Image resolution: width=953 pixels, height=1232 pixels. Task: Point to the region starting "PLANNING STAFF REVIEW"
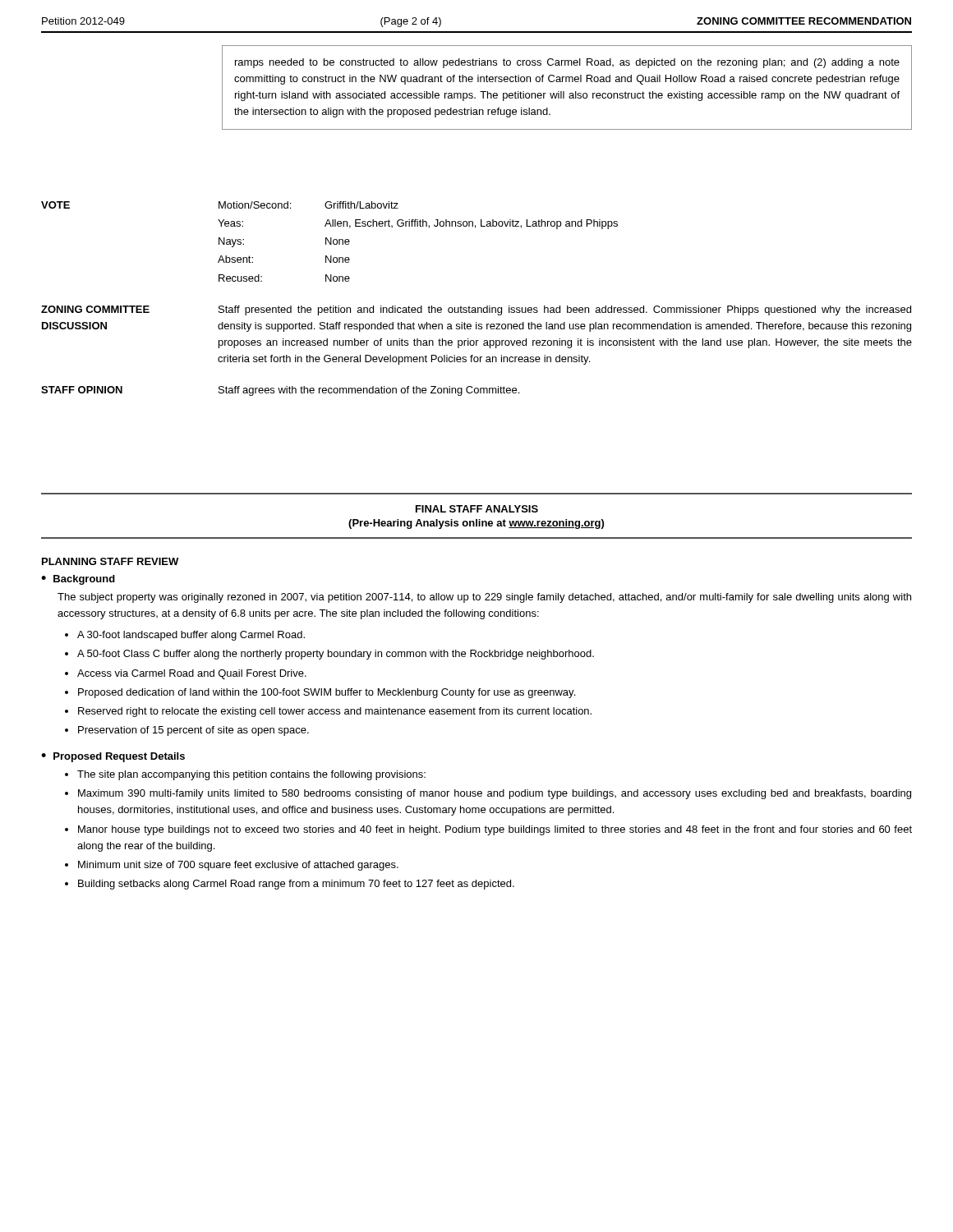tap(110, 561)
